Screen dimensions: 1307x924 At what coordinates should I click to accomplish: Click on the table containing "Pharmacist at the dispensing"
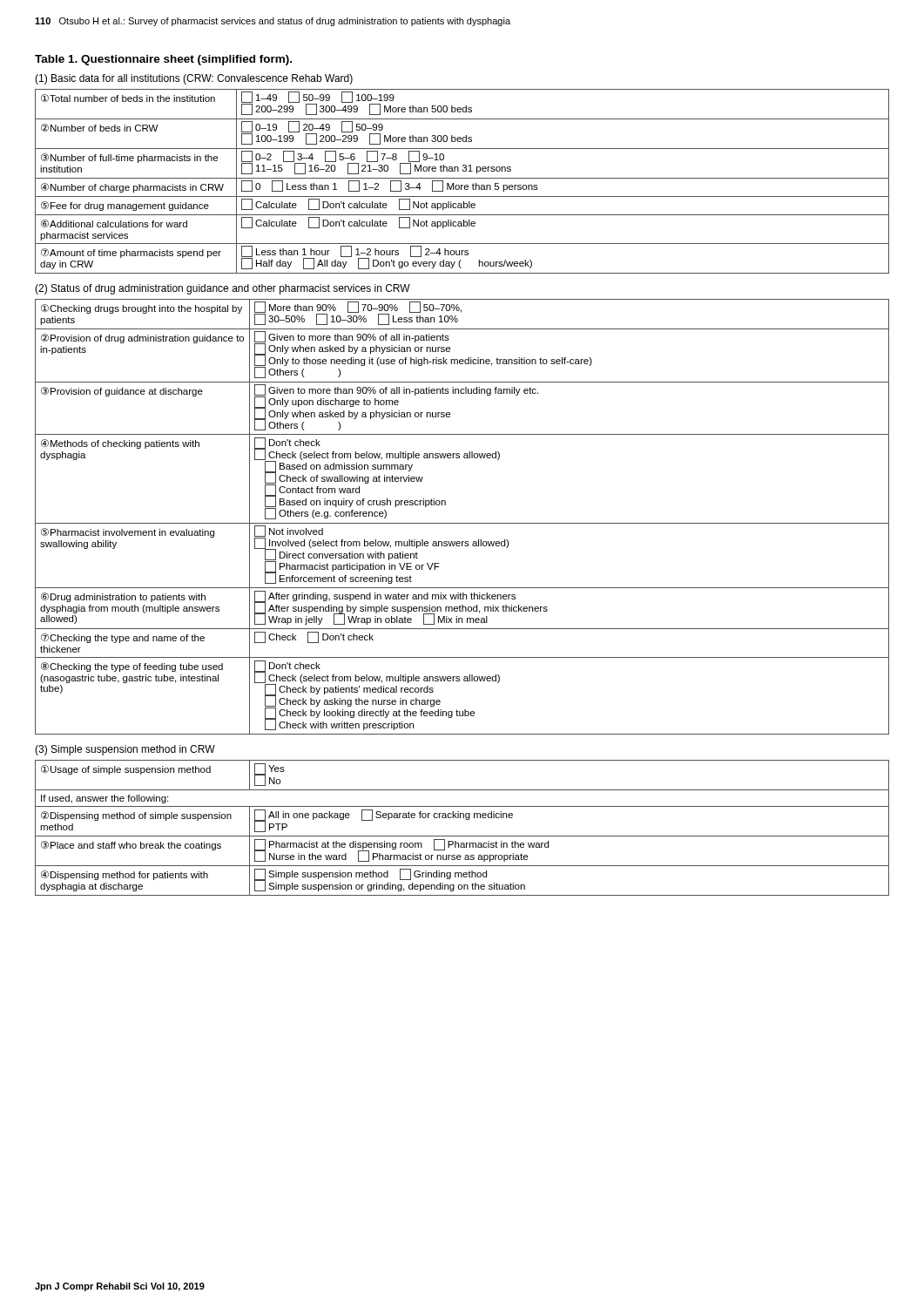(x=462, y=828)
